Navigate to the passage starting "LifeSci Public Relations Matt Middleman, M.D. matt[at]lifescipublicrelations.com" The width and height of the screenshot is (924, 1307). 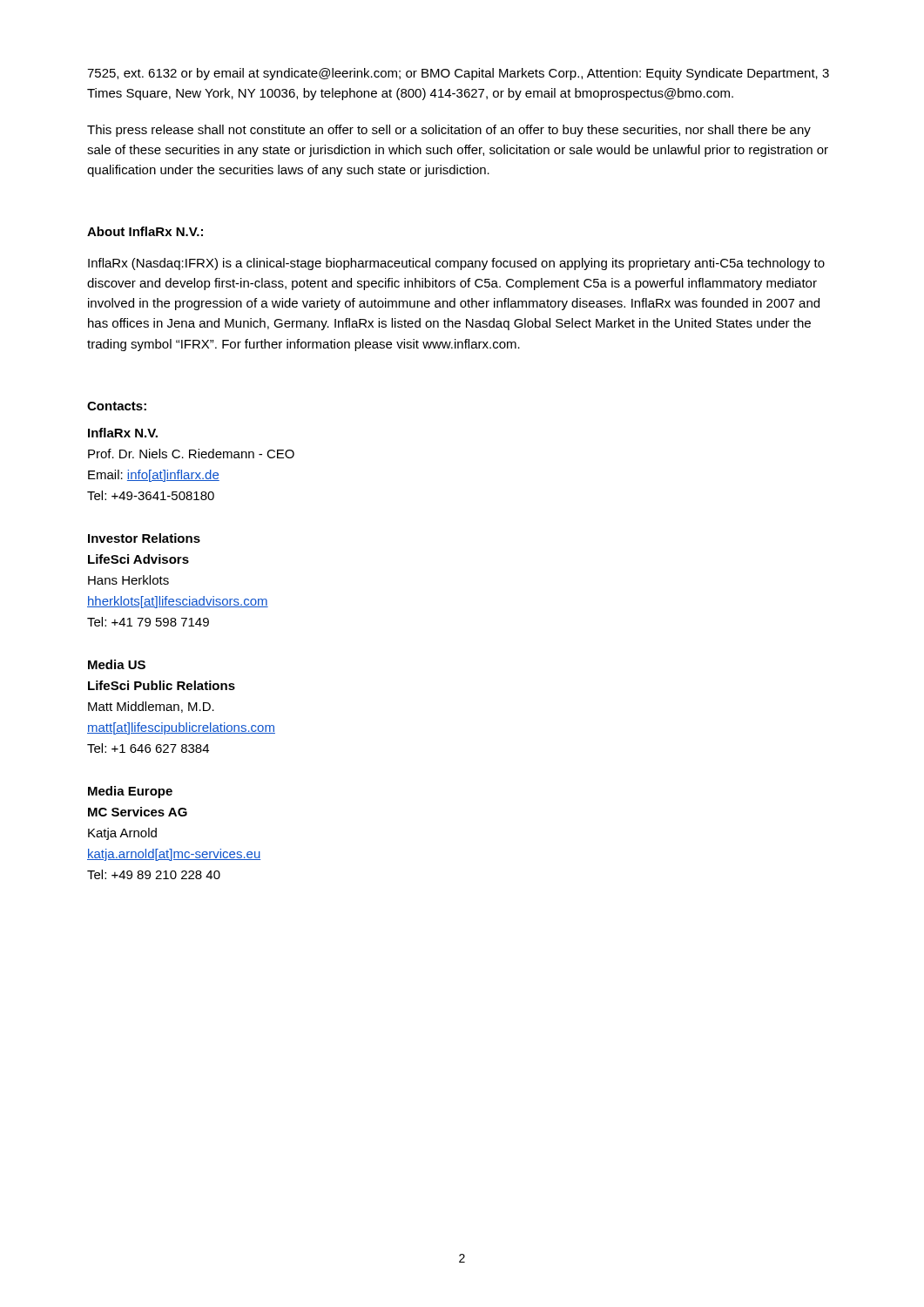[181, 717]
